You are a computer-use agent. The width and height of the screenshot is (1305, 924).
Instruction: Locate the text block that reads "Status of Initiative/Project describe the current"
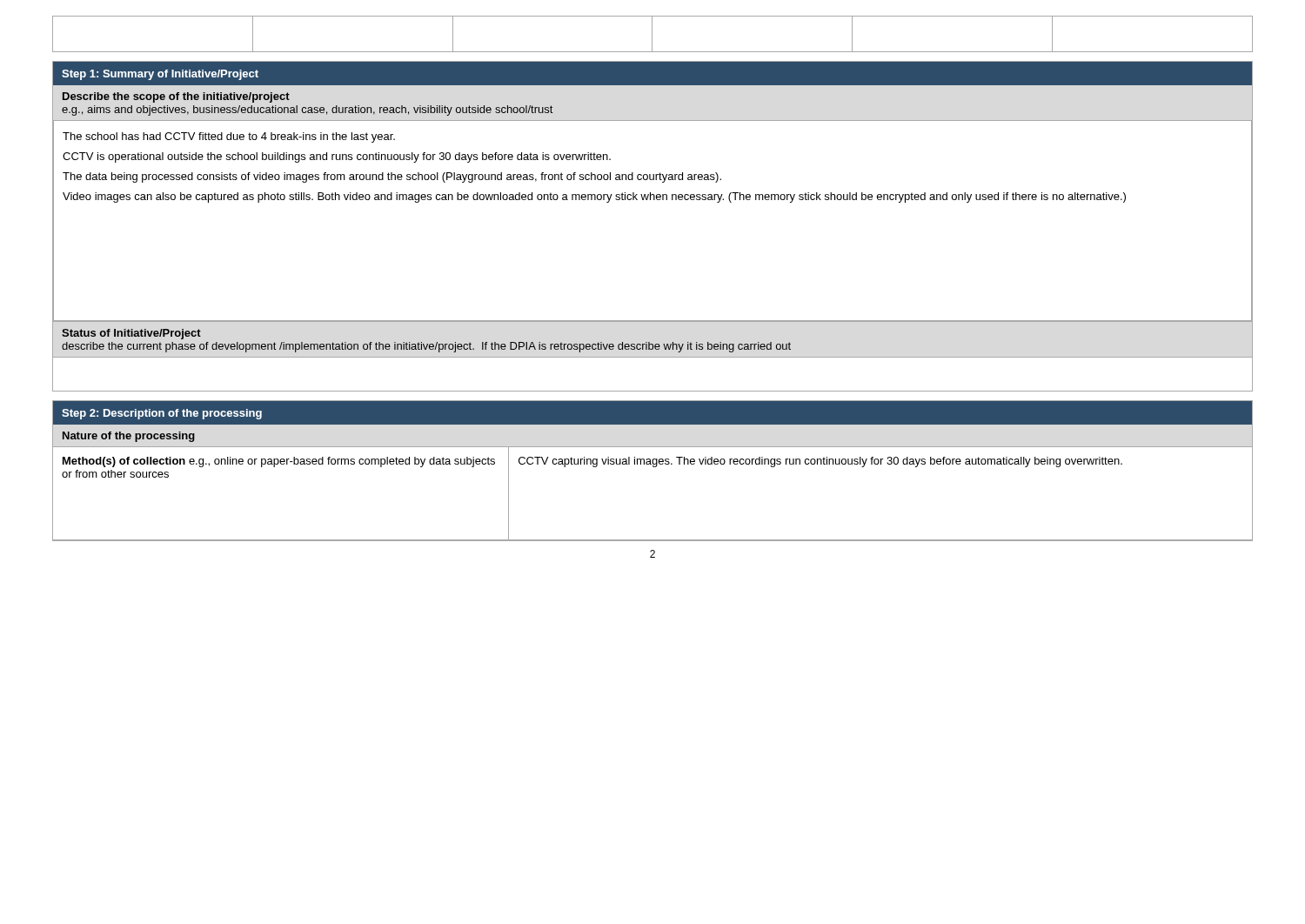pos(426,339)
